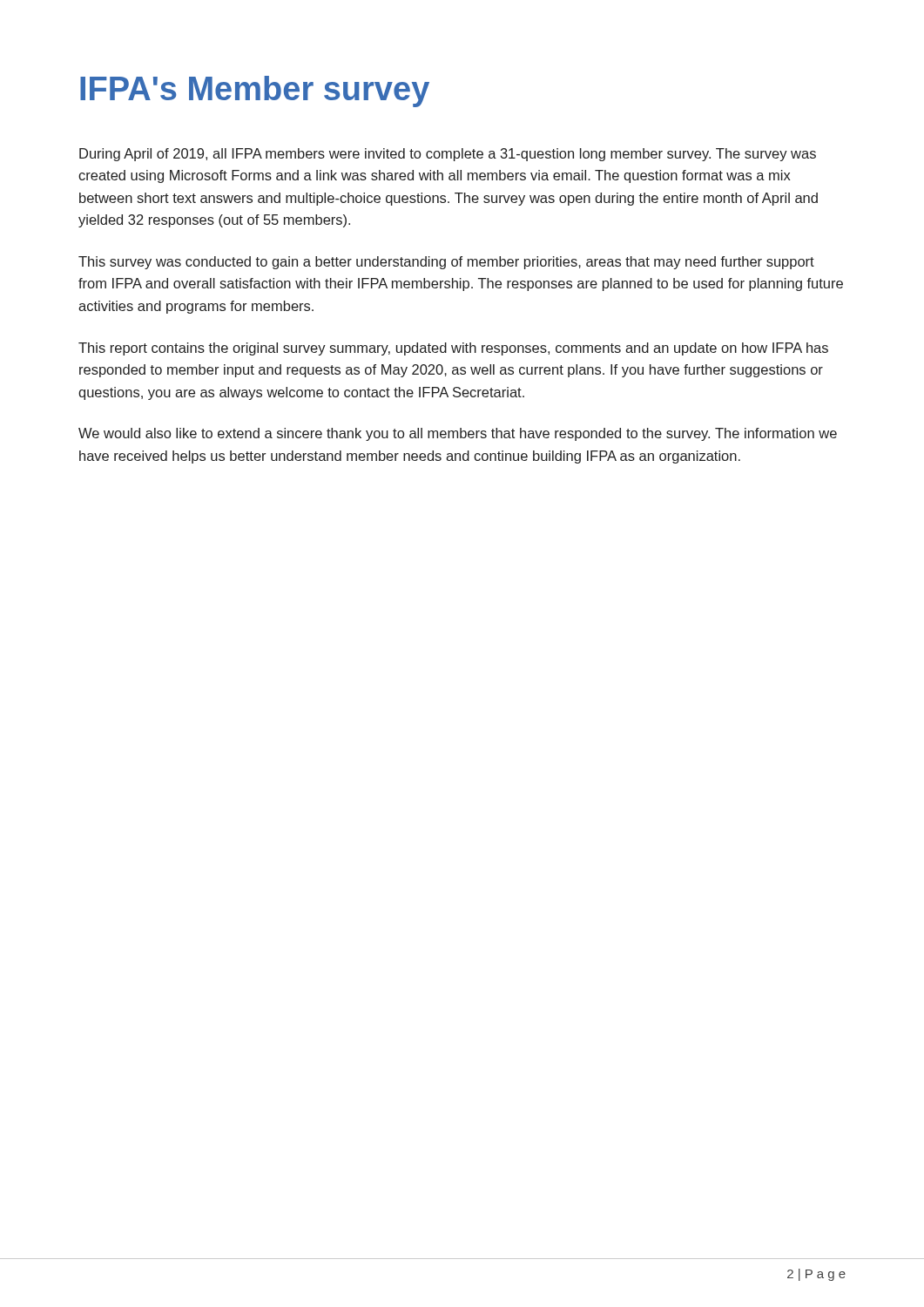This screenshot has width=924, height=1307.
Task: Locate the block of text that opens with "We would also"
Action: [x=458, y=444]
